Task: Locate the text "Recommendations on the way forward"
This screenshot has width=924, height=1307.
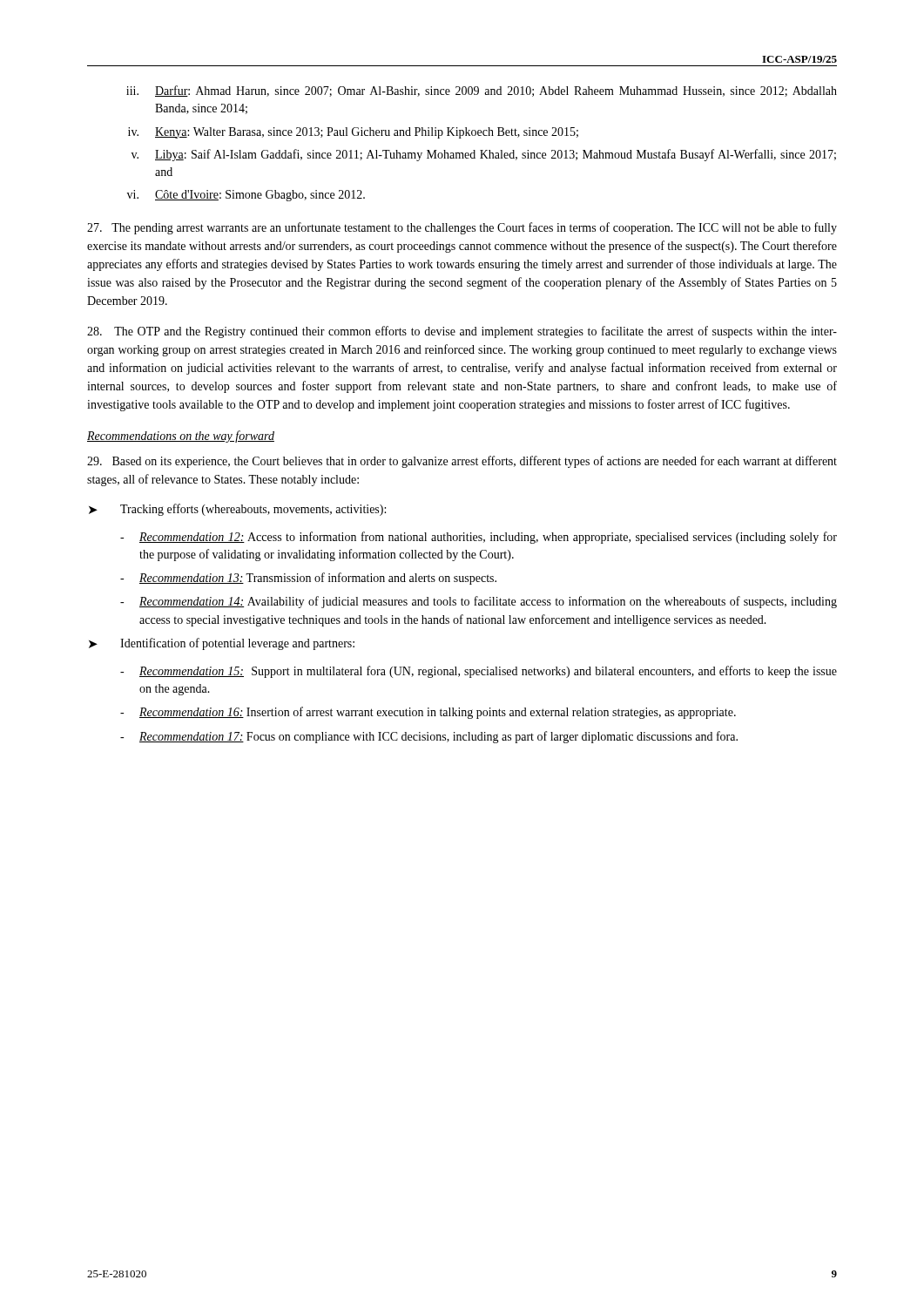Action: [x=181, y=436]
